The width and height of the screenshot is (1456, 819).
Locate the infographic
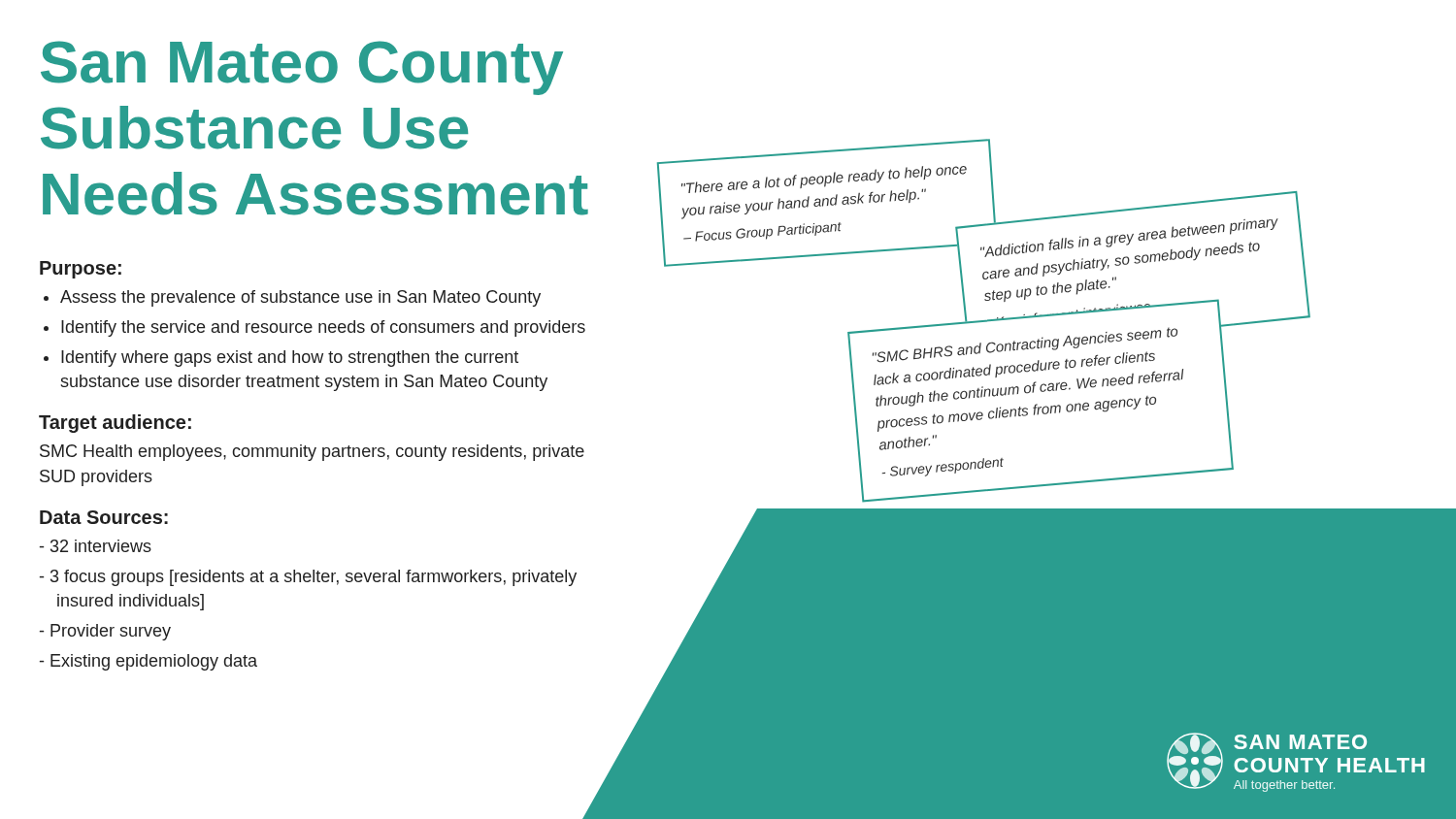click(x=942, y=422)
